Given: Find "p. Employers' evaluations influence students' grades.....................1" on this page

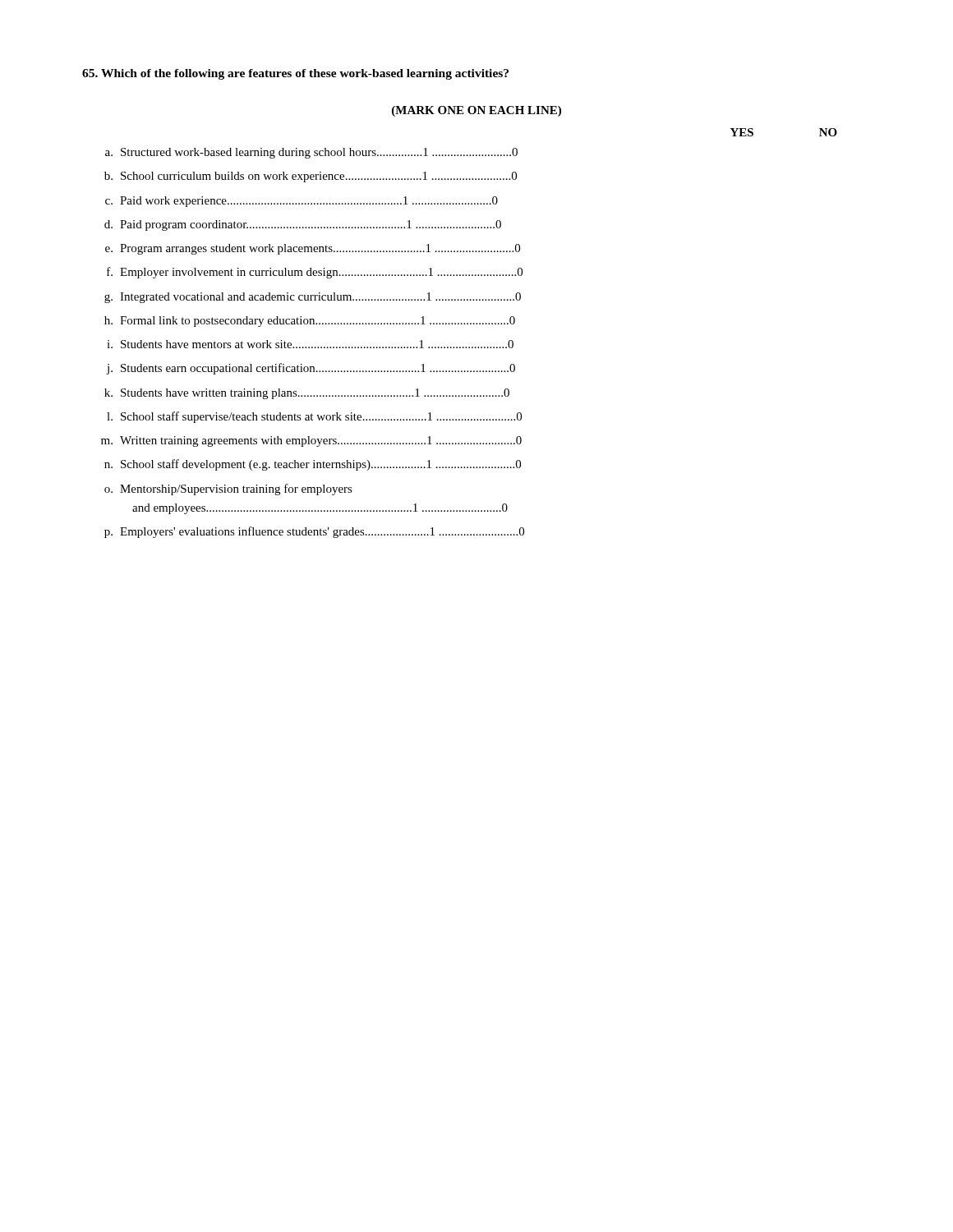Looking at the screenshot, I should tap(476, 532).
